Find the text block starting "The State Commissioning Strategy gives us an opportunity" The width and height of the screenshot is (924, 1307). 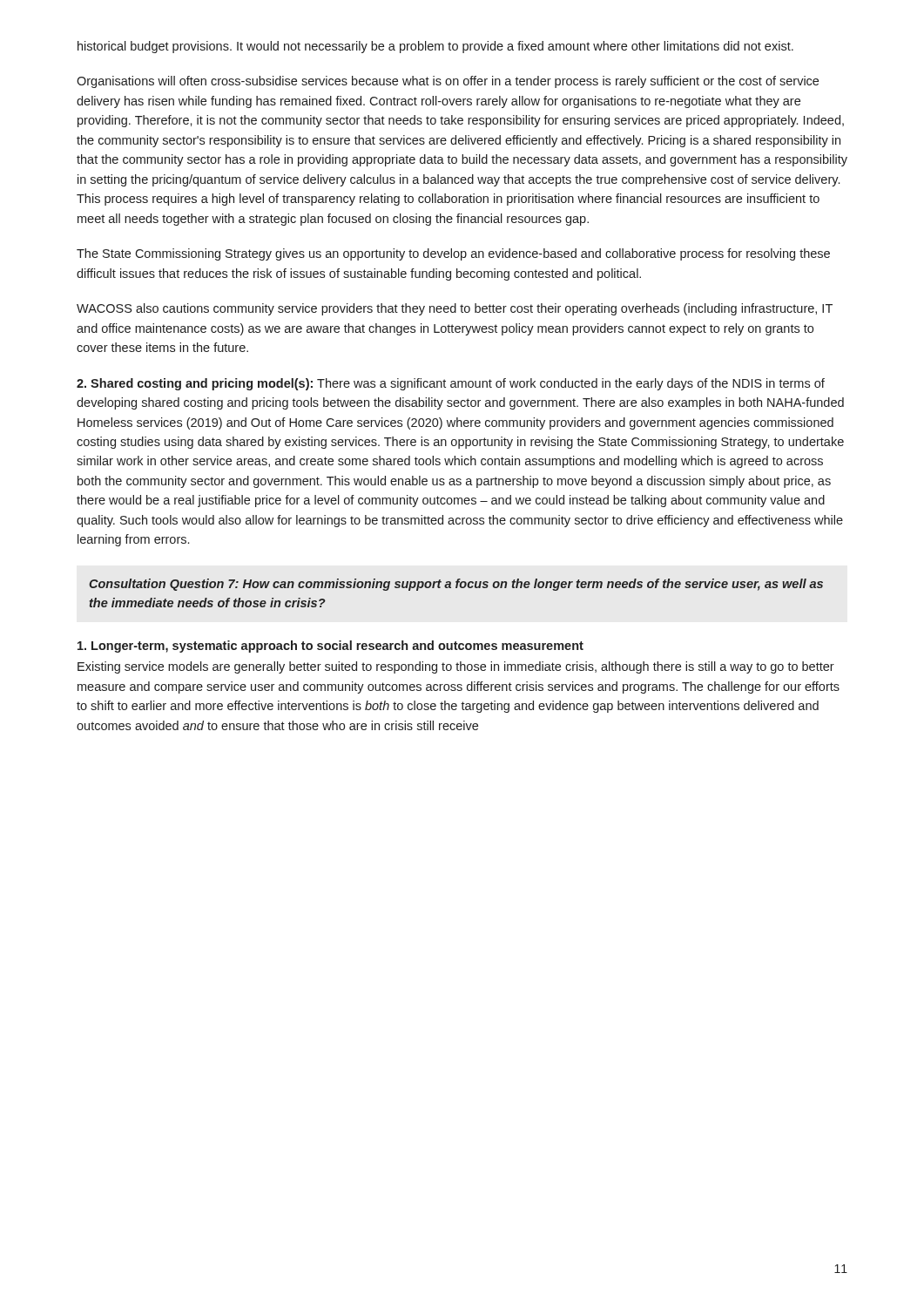454,264
